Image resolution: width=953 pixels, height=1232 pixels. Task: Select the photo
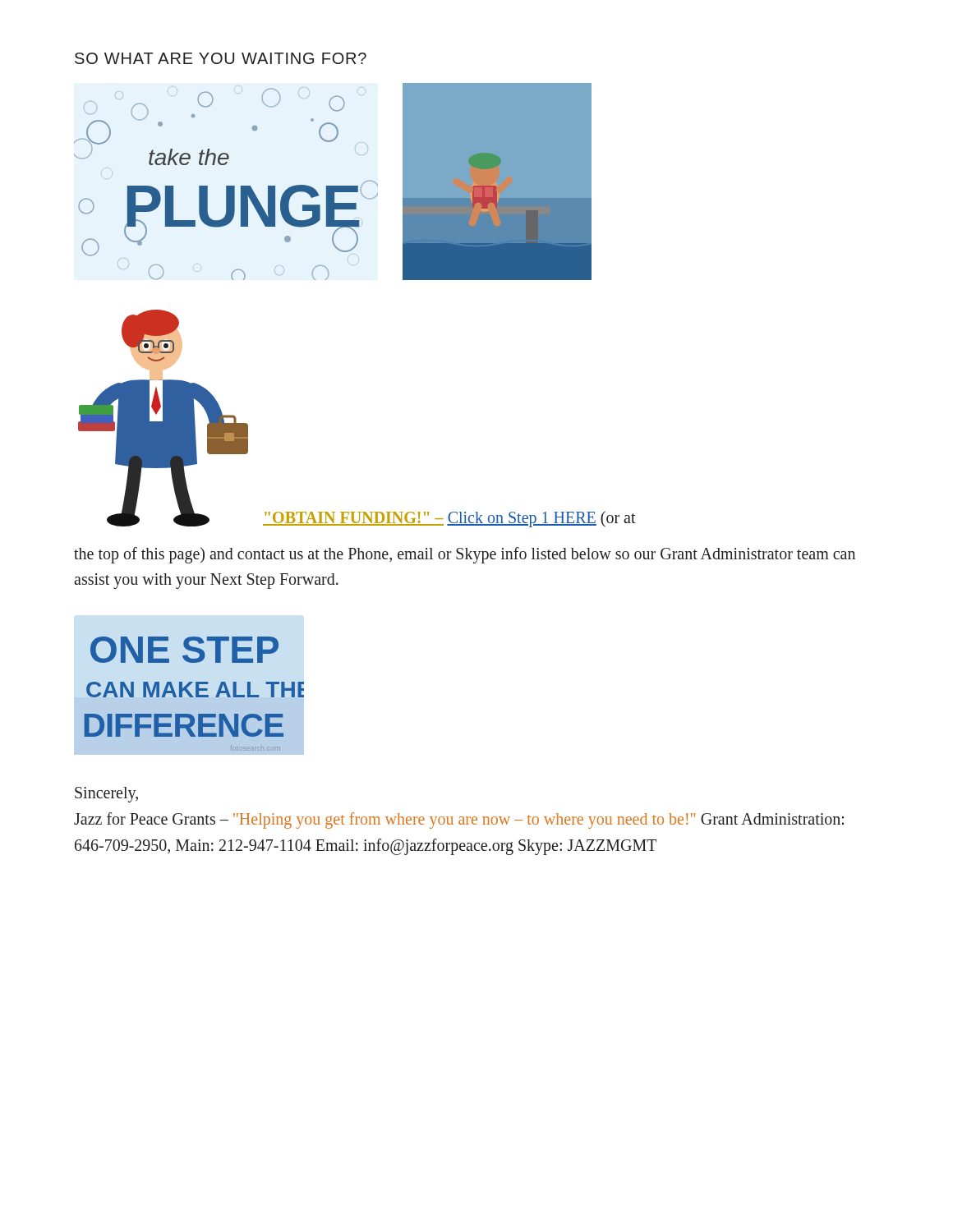pos(497,183)
